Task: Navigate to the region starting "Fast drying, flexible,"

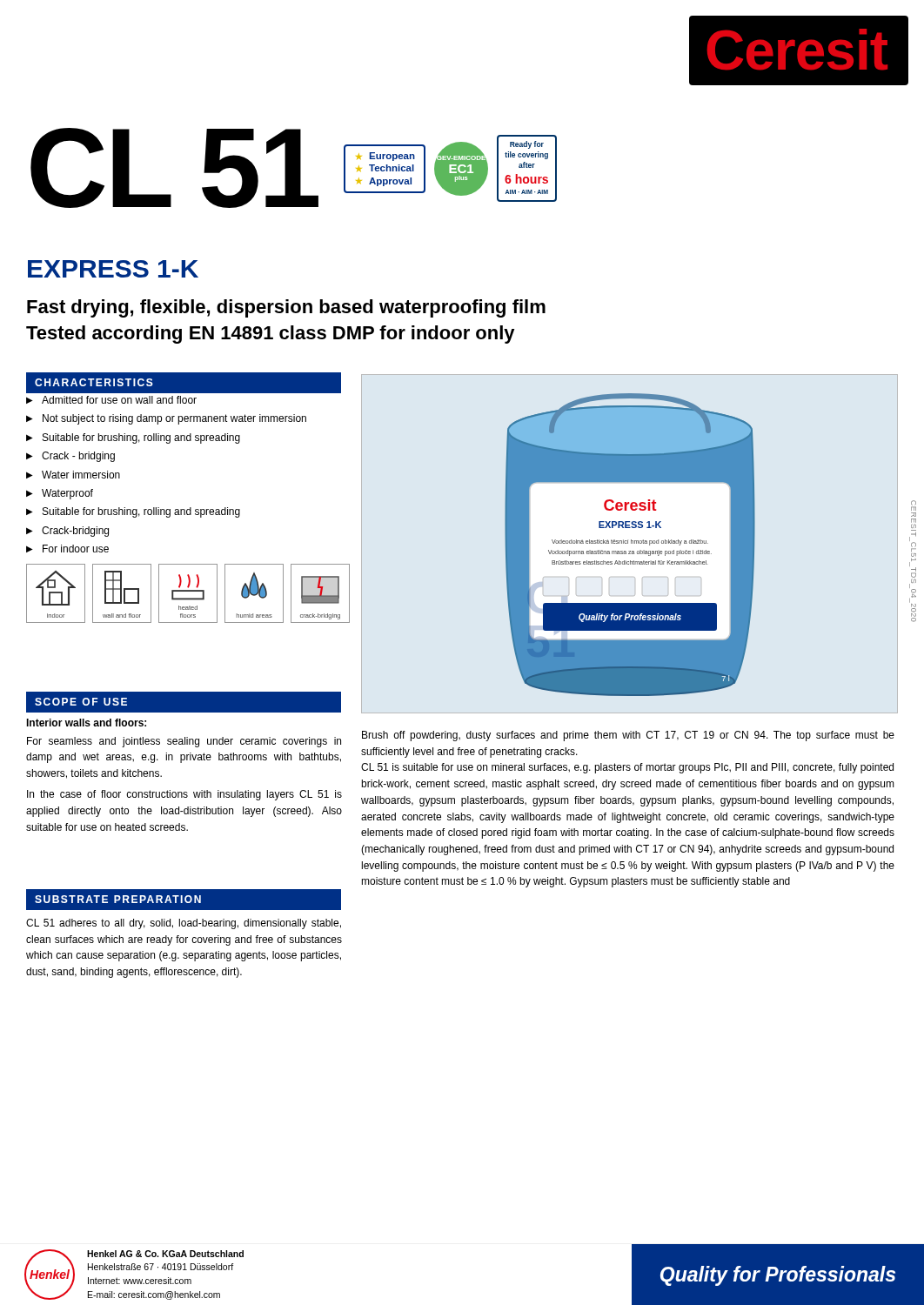Action: [286, 320]
